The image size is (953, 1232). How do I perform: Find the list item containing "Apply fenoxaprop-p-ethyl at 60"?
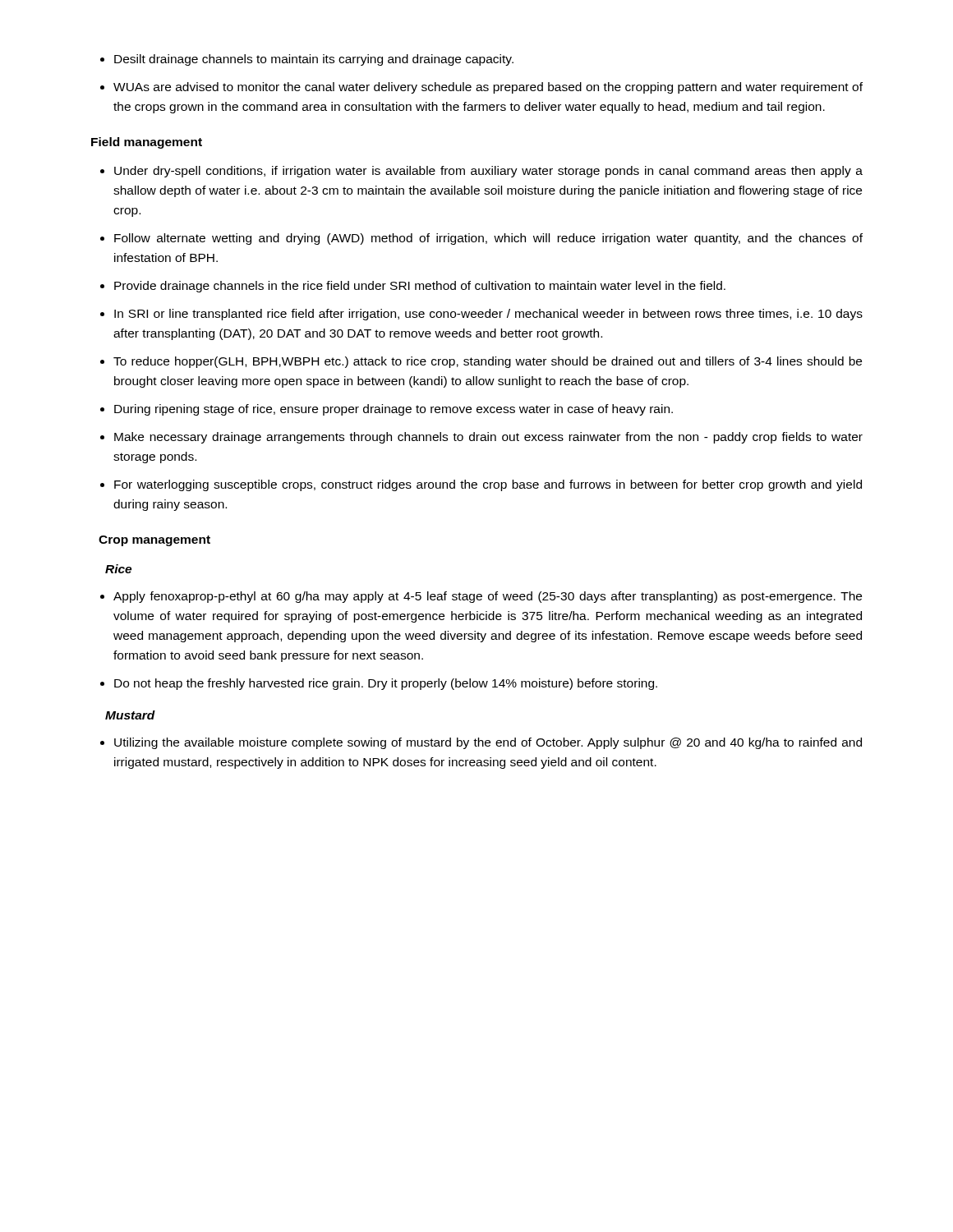pos(488,626)
